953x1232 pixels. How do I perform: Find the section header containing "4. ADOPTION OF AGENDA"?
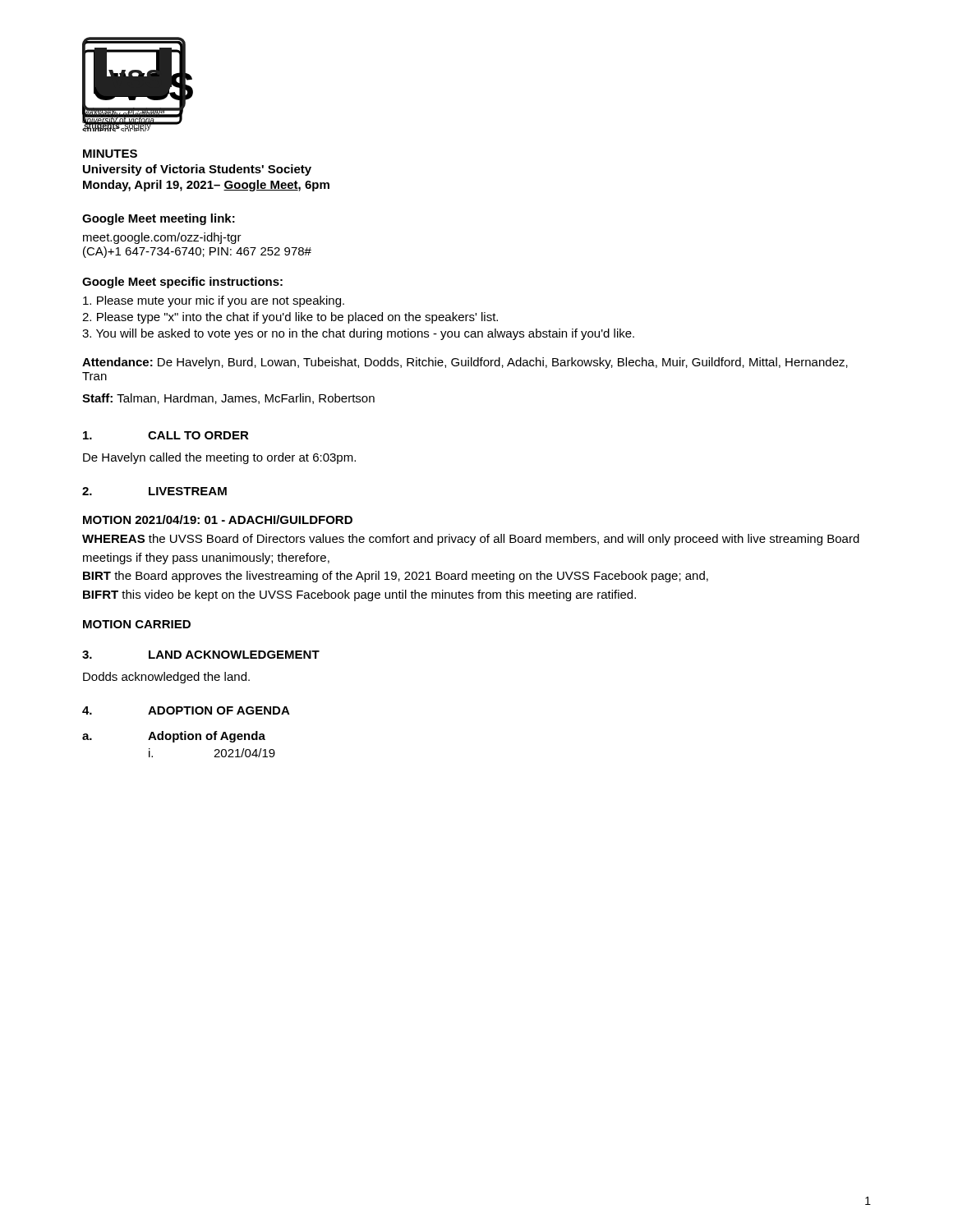coord(186,710)
